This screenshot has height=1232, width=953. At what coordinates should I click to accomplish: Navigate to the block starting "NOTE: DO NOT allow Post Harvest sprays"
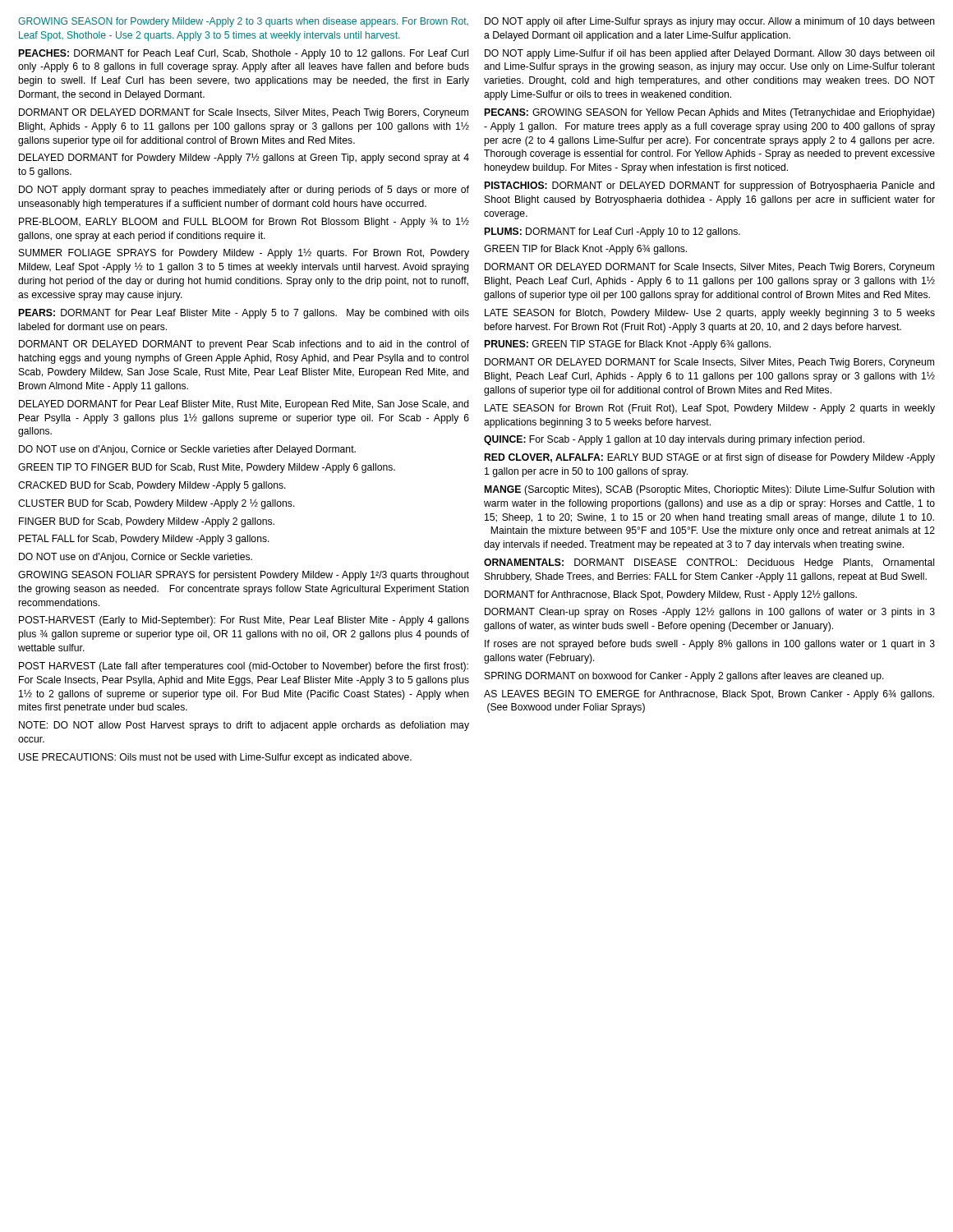244,733
